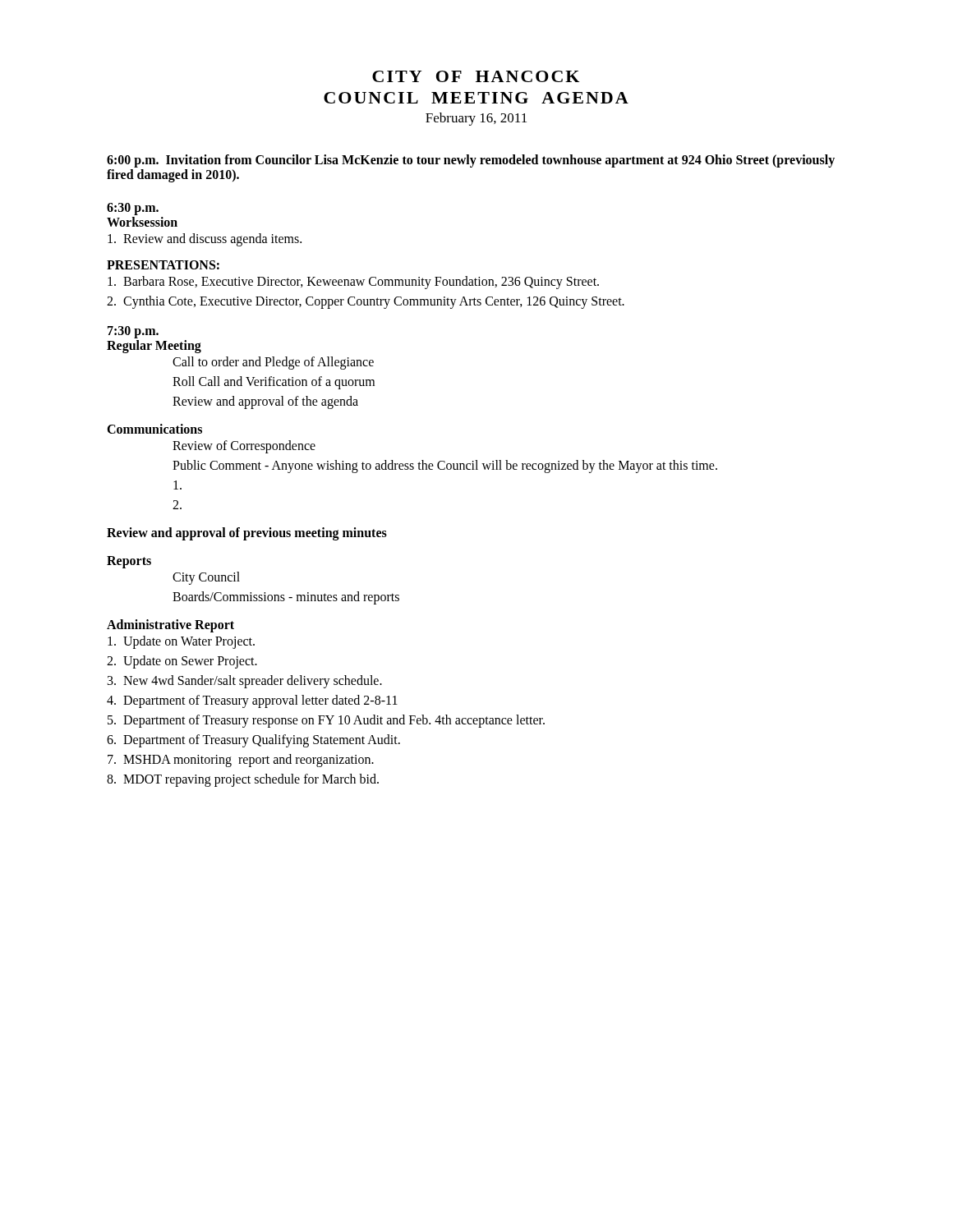This screenshot has height=1232, width=953.
Task: Find "Update on Water Project." on this page
Action: [x=181, y=642]
